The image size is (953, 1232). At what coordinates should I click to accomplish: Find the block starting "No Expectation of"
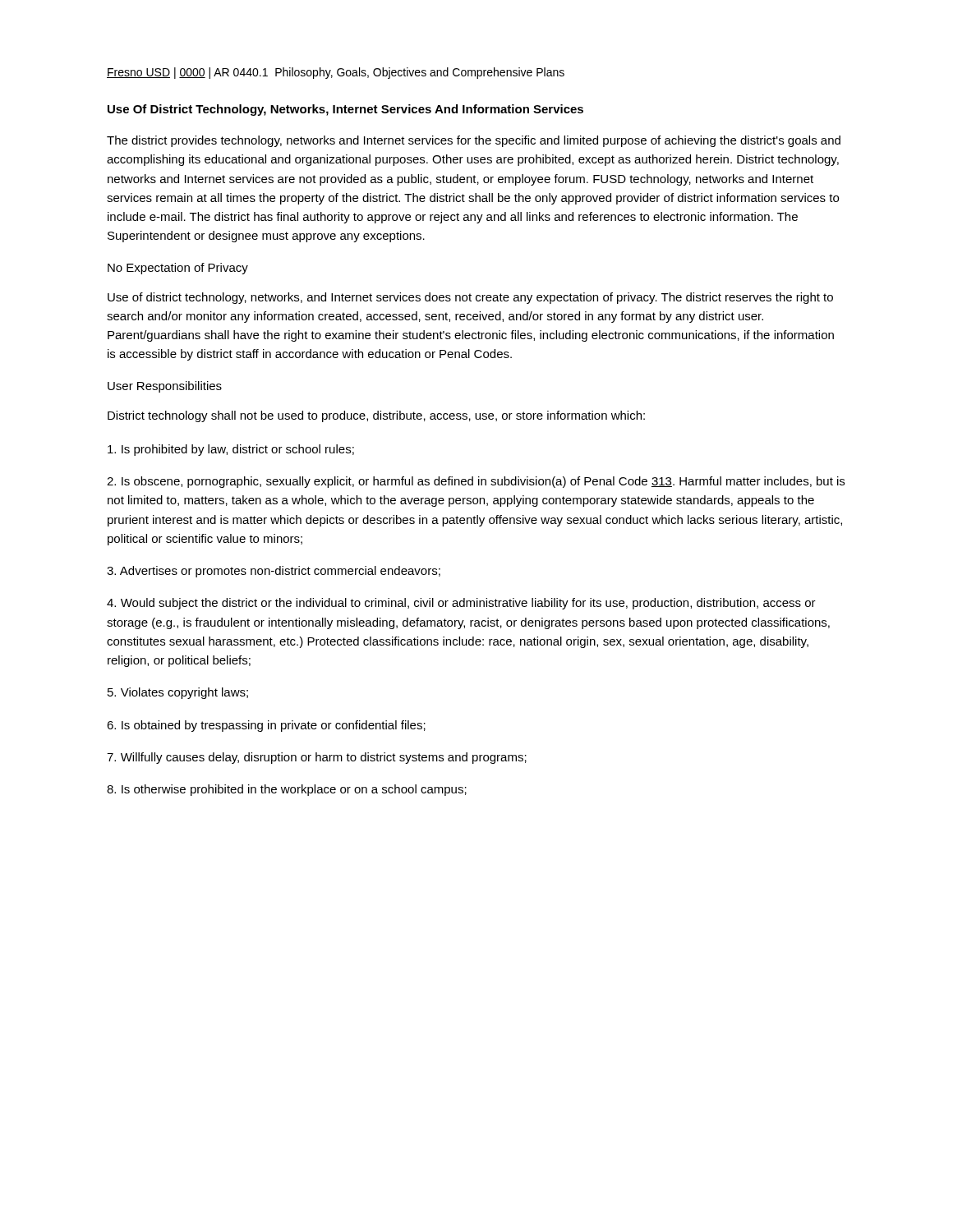pos(177,267)
